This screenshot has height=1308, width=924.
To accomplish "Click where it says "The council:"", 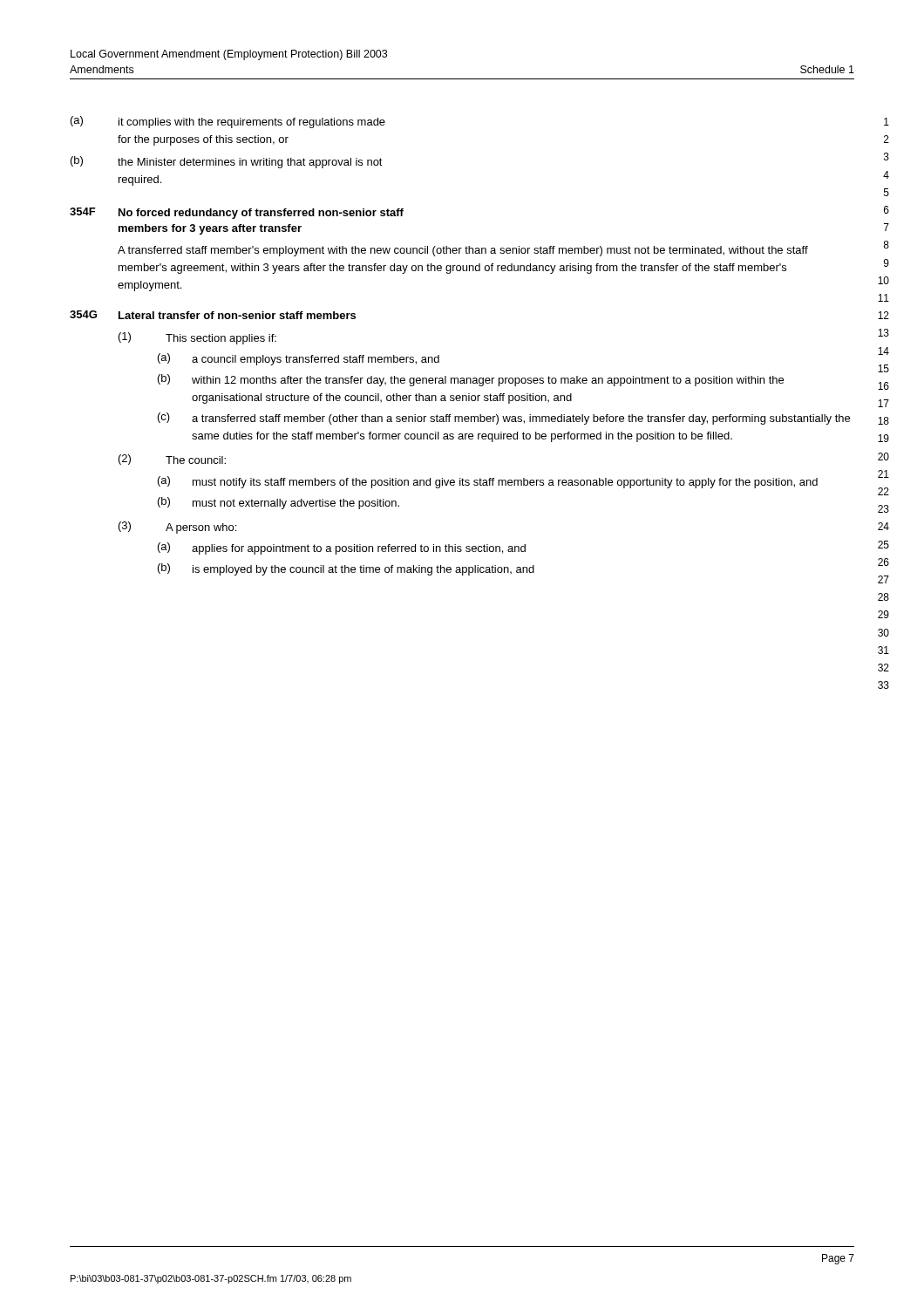I will [x=196, y=460].
